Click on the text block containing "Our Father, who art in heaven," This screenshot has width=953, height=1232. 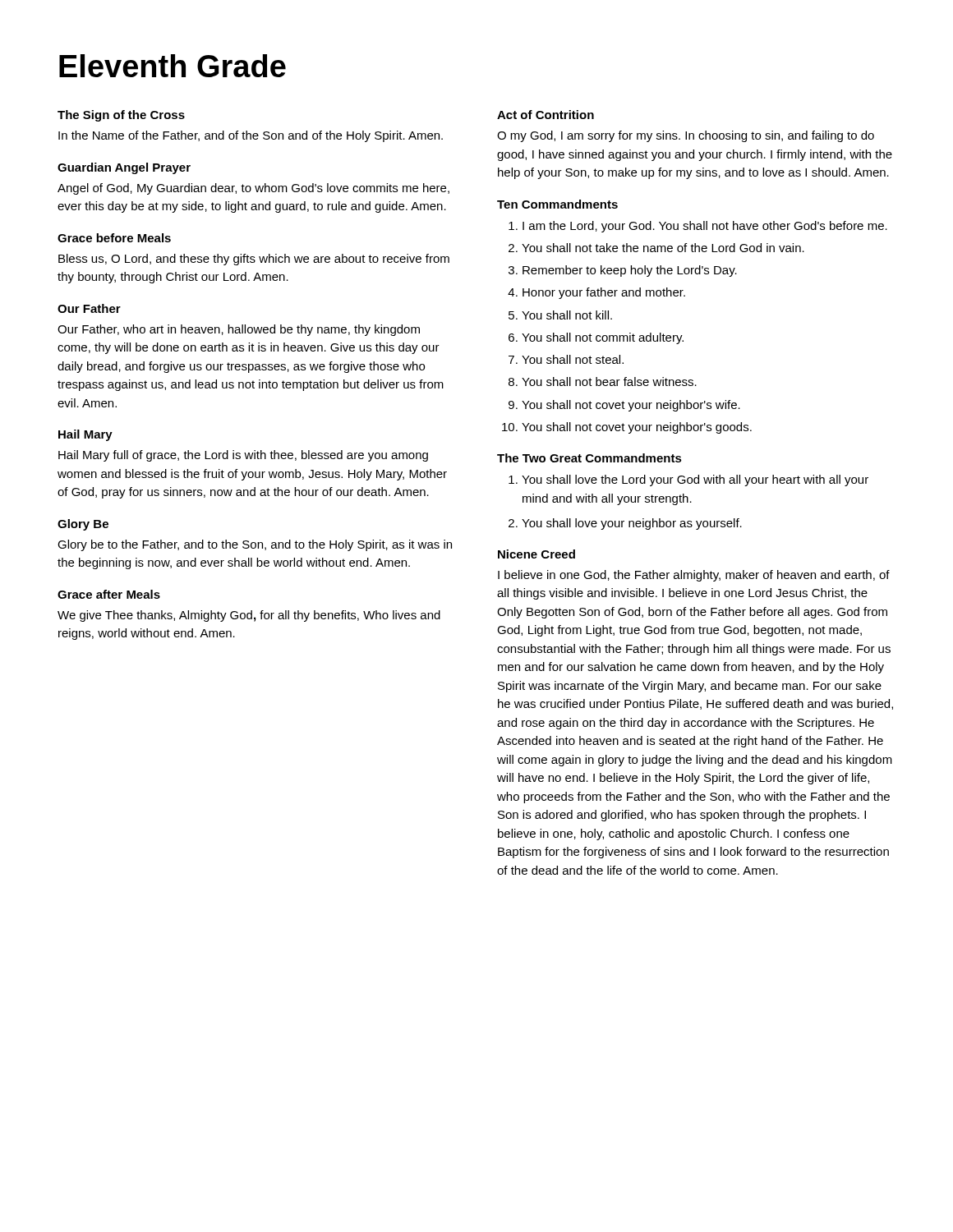(x=257, y=366)
